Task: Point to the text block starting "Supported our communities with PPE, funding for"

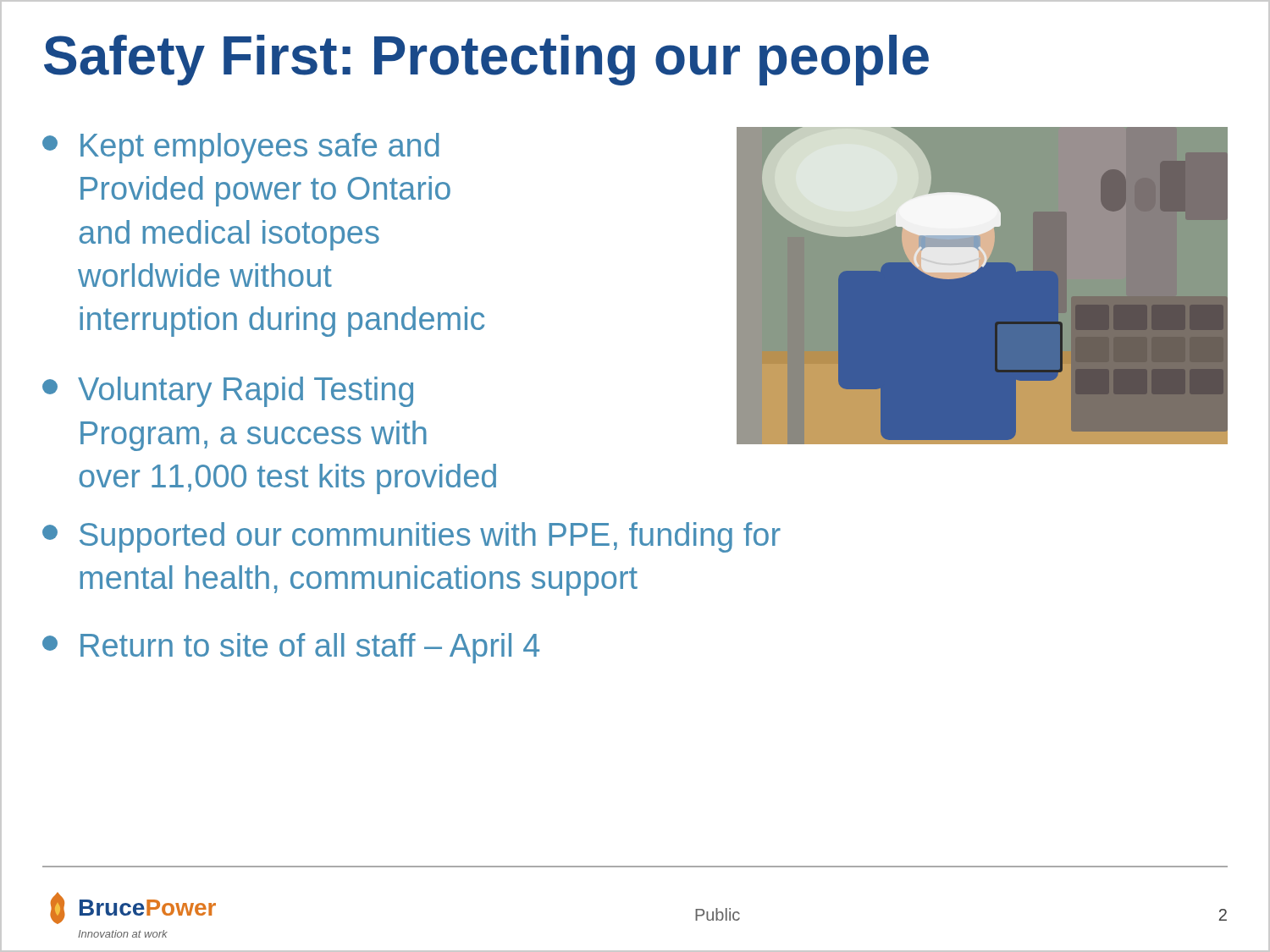Action: coord(635,557)
